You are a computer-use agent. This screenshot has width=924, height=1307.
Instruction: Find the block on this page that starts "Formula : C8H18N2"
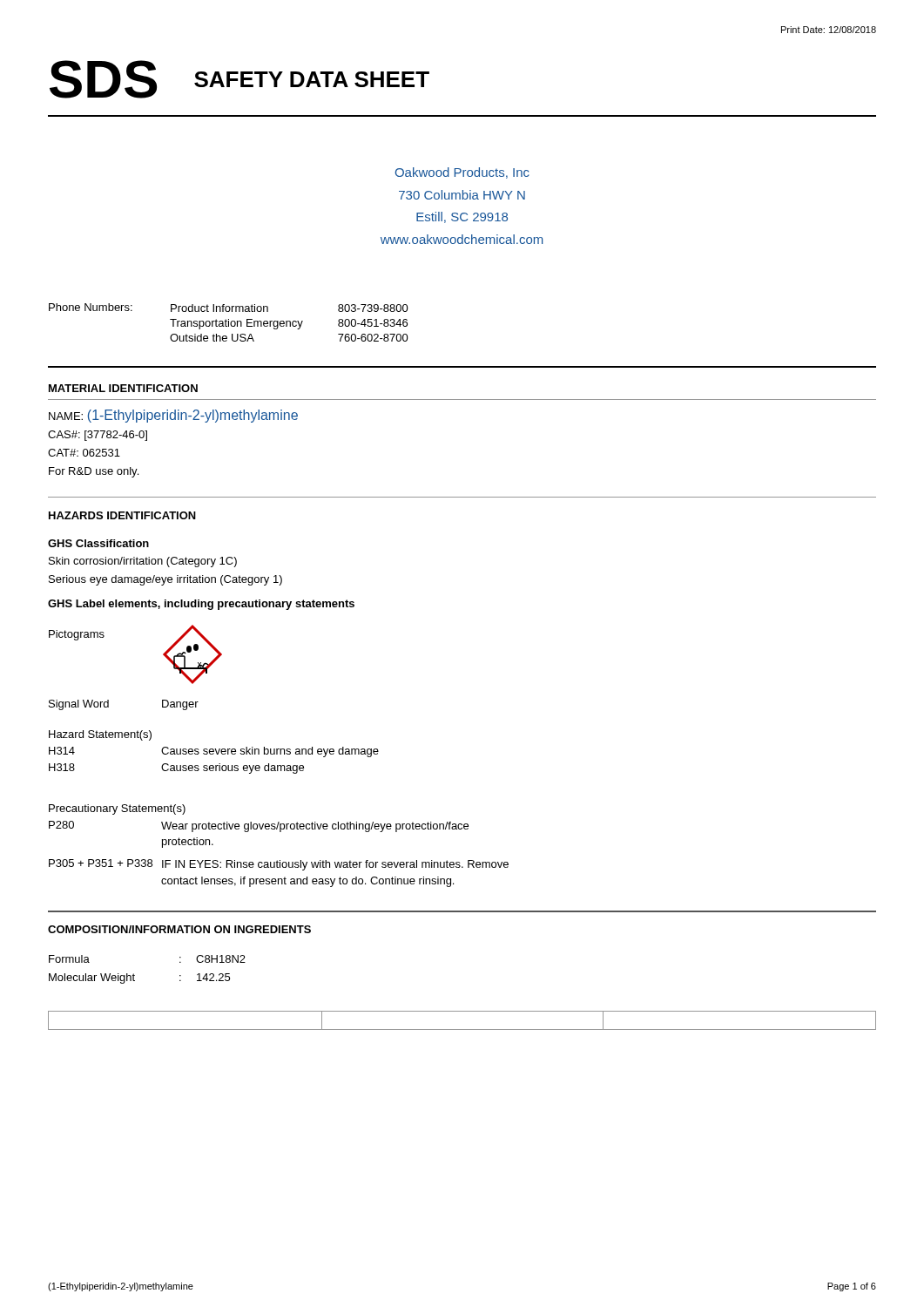tap(67, 959)
